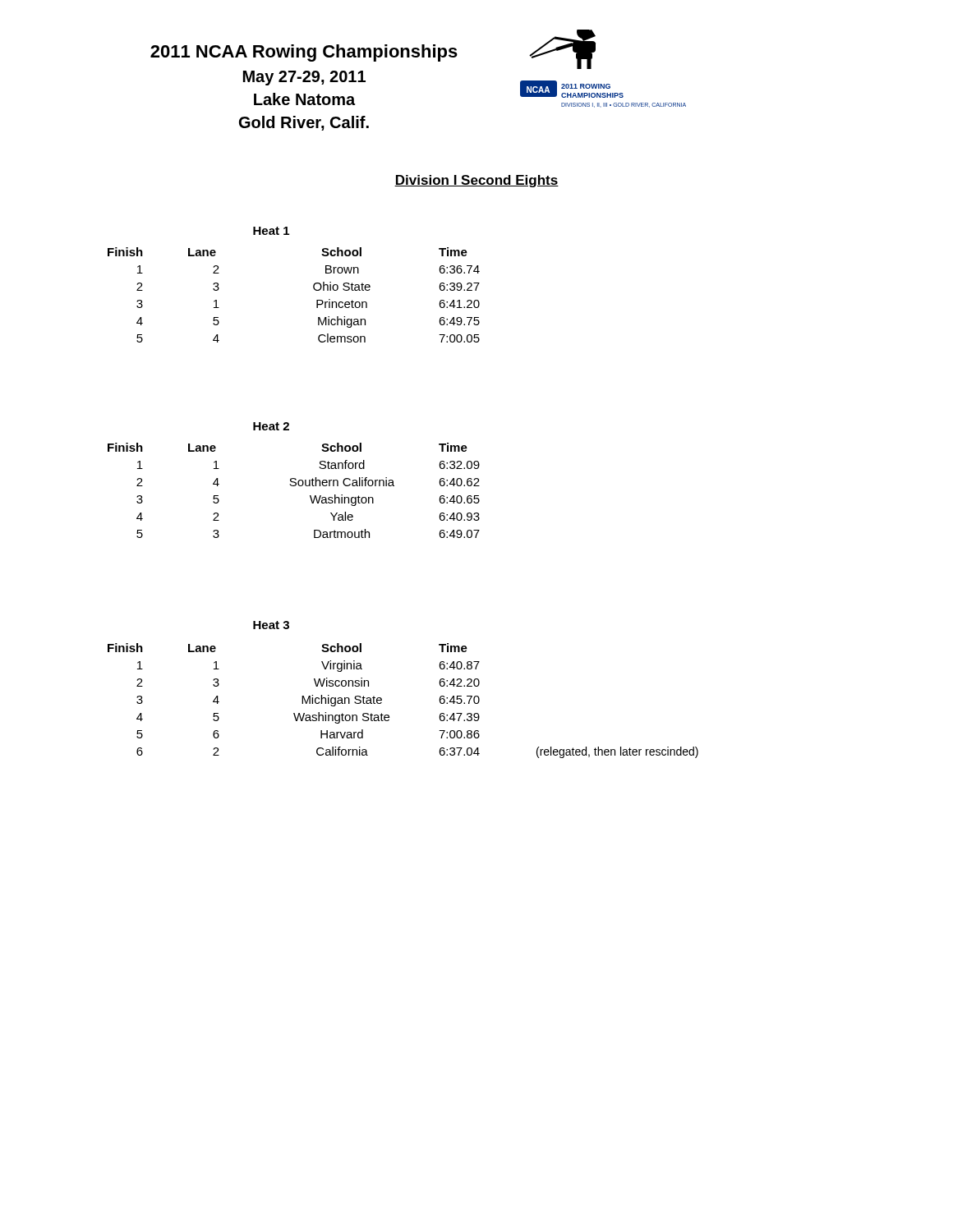Click on the region starting "Heat 3"
This screenshot has width=953, height=1232.
(271, 625)
